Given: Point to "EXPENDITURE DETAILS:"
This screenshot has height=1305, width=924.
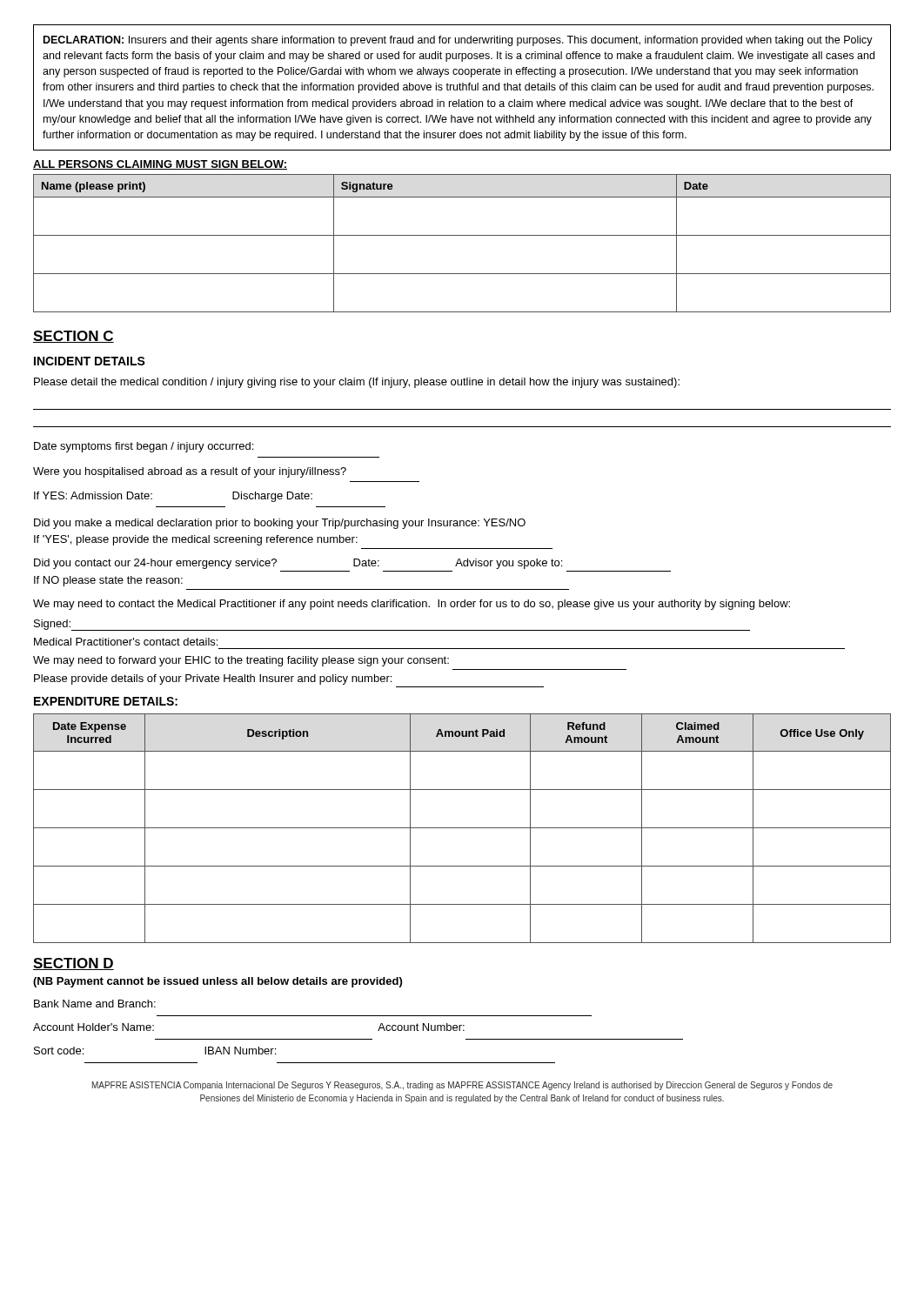Looking at the screenshot, I should tap(106, 701).
